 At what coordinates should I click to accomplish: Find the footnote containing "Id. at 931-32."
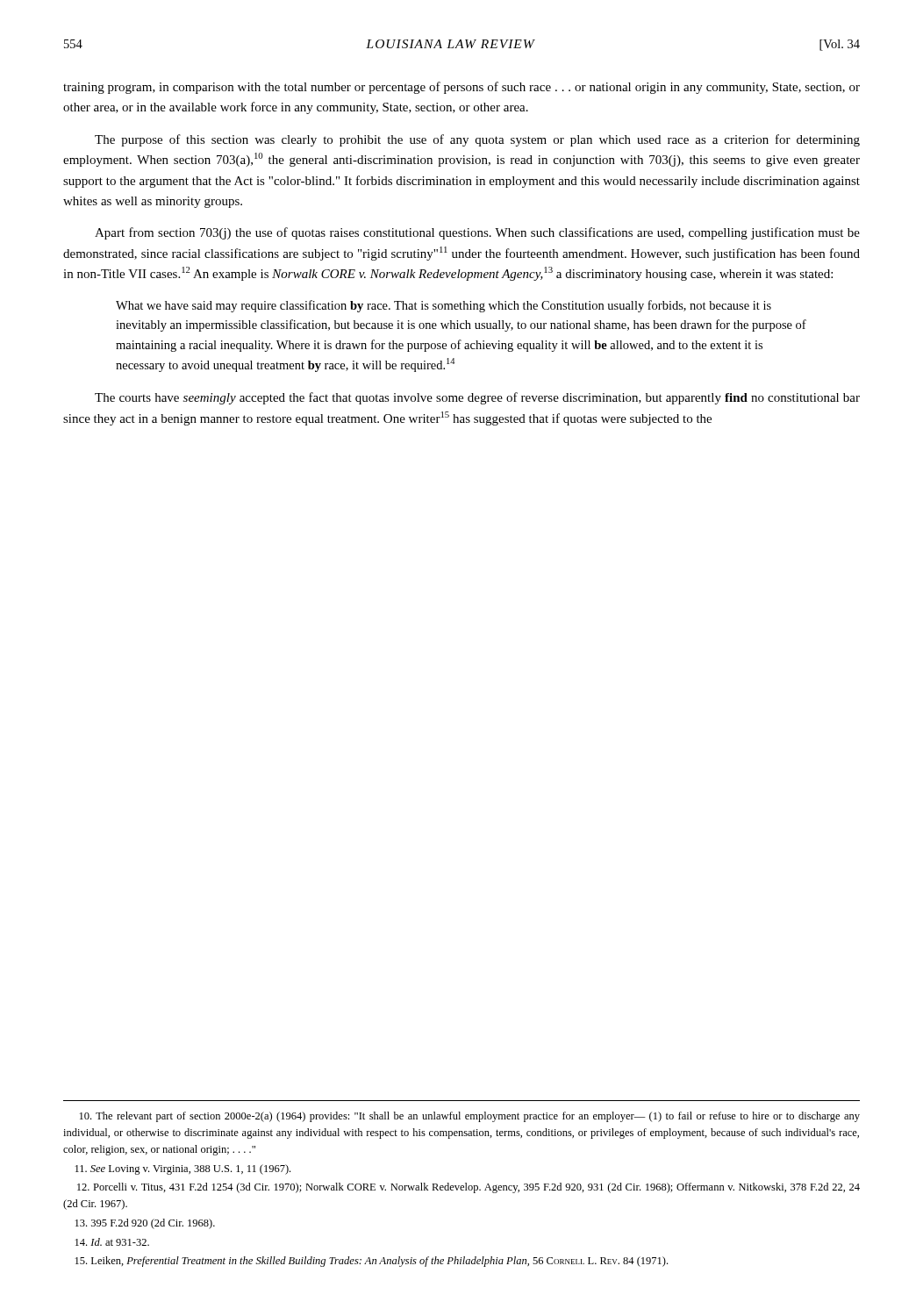(106, 1242)
